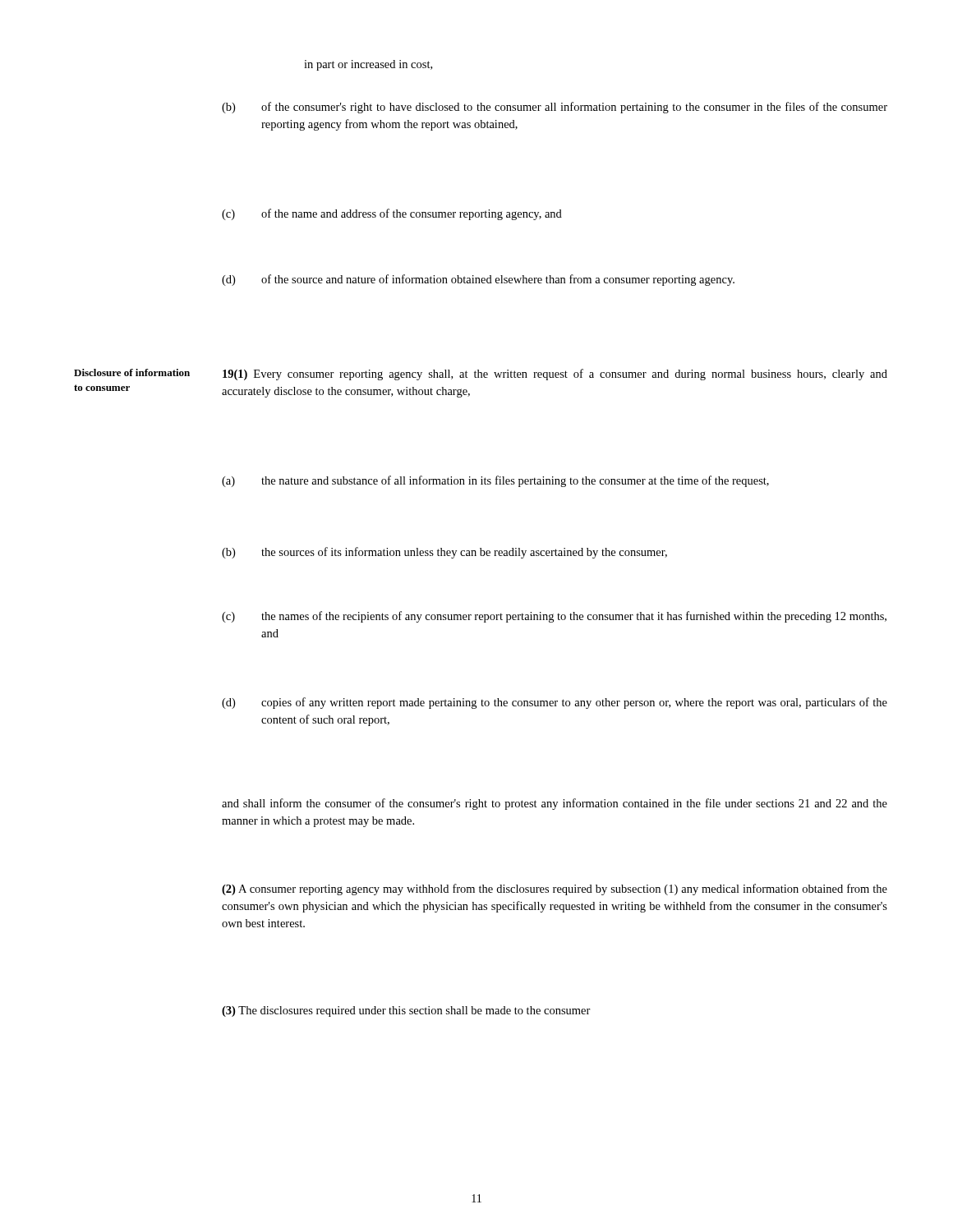Click on the element starting "(3) The disclosures"
953x1232 pixels.
(x=406, y=1010)
